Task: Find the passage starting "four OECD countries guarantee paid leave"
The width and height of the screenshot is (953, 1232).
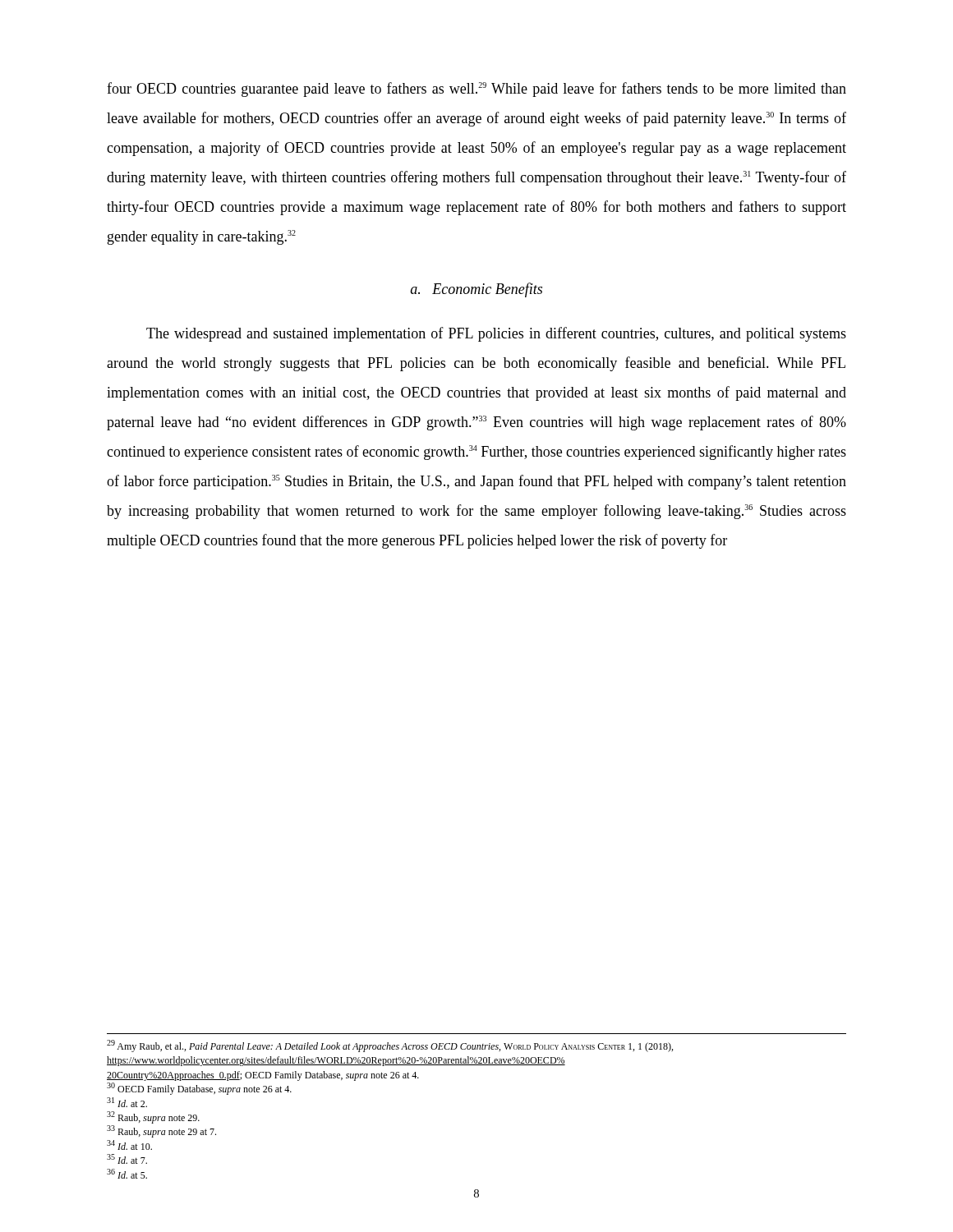Action: (476, 163)
